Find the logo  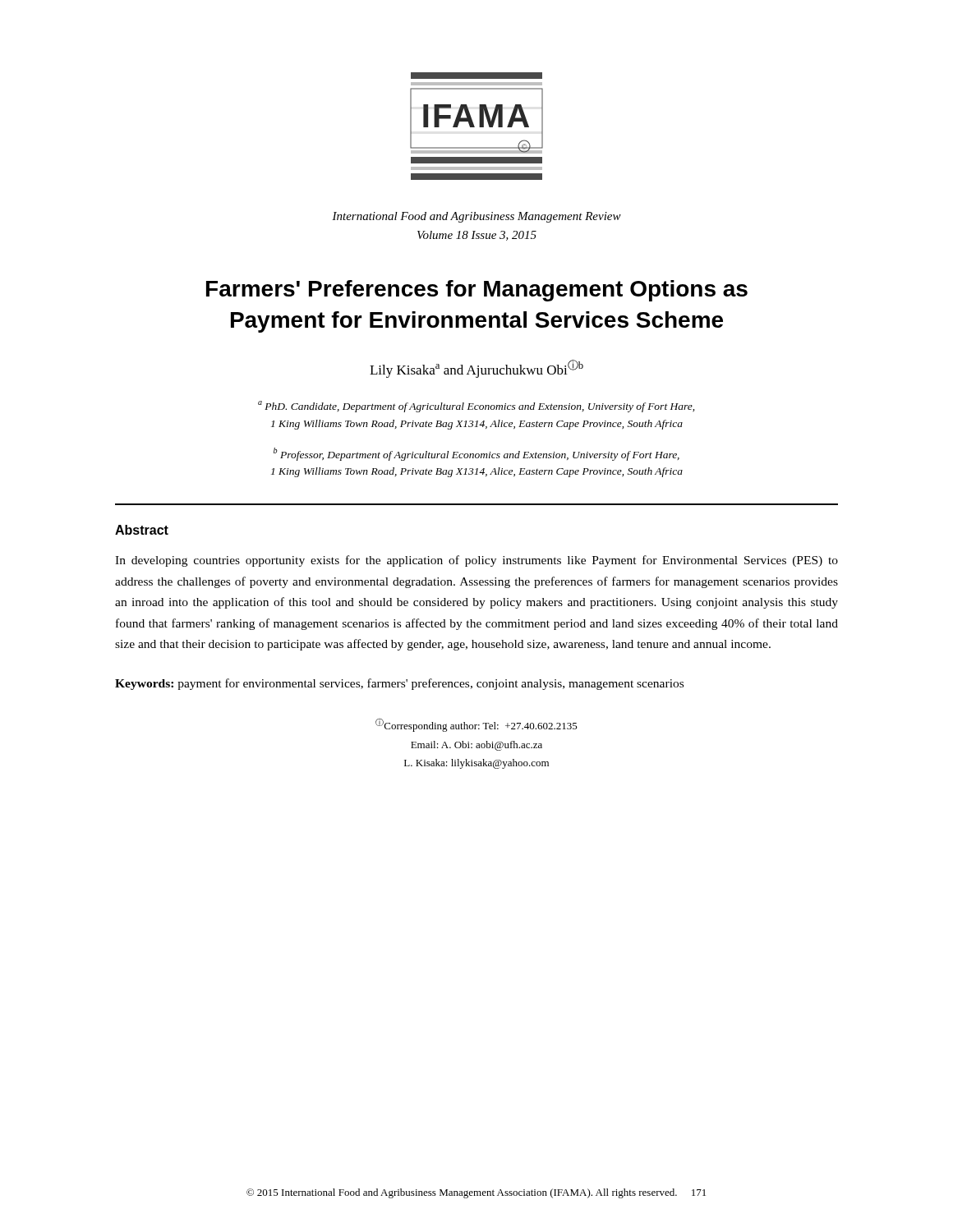(x=476, y=129)
